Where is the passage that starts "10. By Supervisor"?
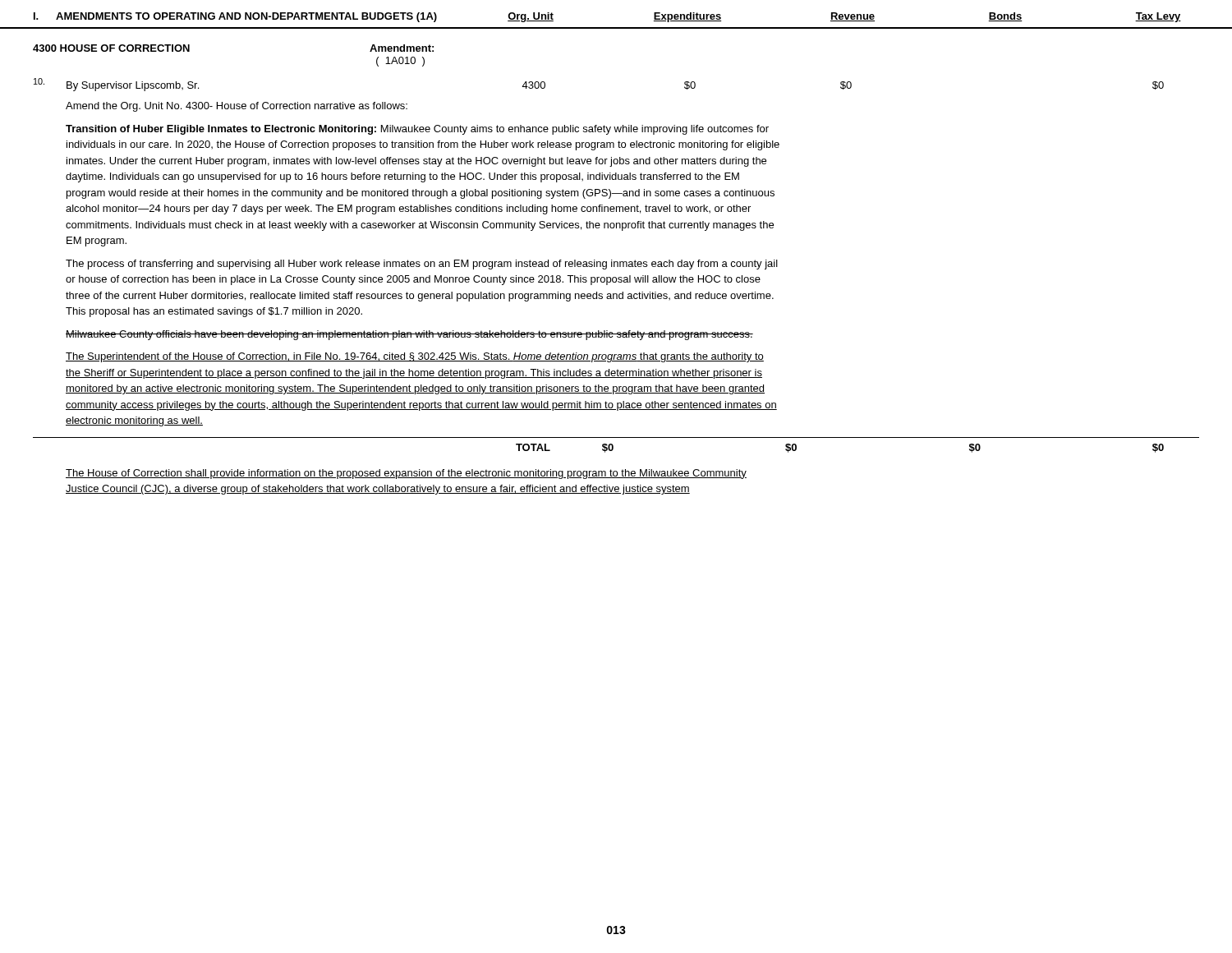Viewport: 1232px width, 953px height. click(130, 84)
